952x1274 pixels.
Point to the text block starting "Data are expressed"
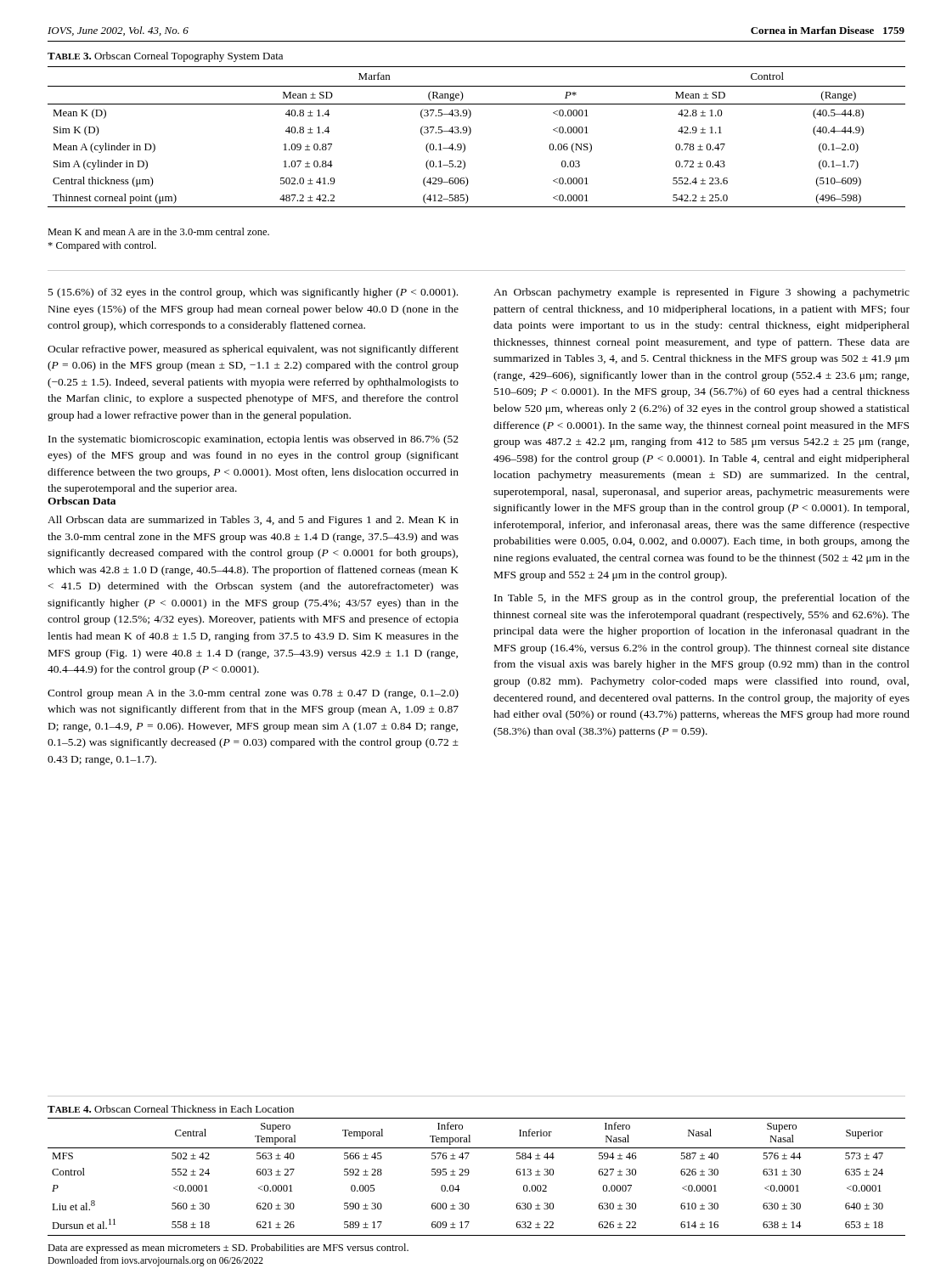[x=228, y=1248]
